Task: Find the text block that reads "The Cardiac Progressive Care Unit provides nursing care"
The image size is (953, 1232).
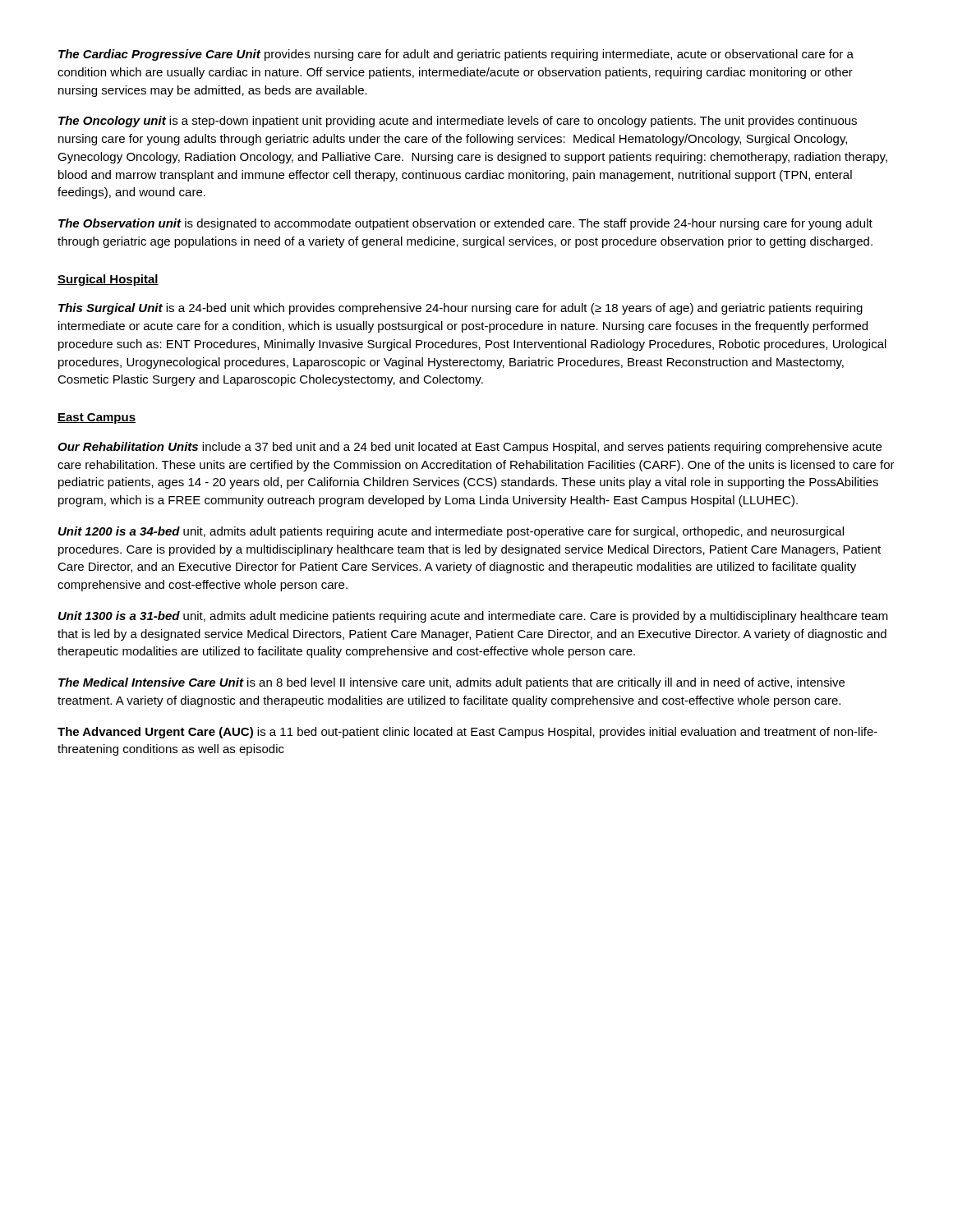Action: [x=455, y=72]
